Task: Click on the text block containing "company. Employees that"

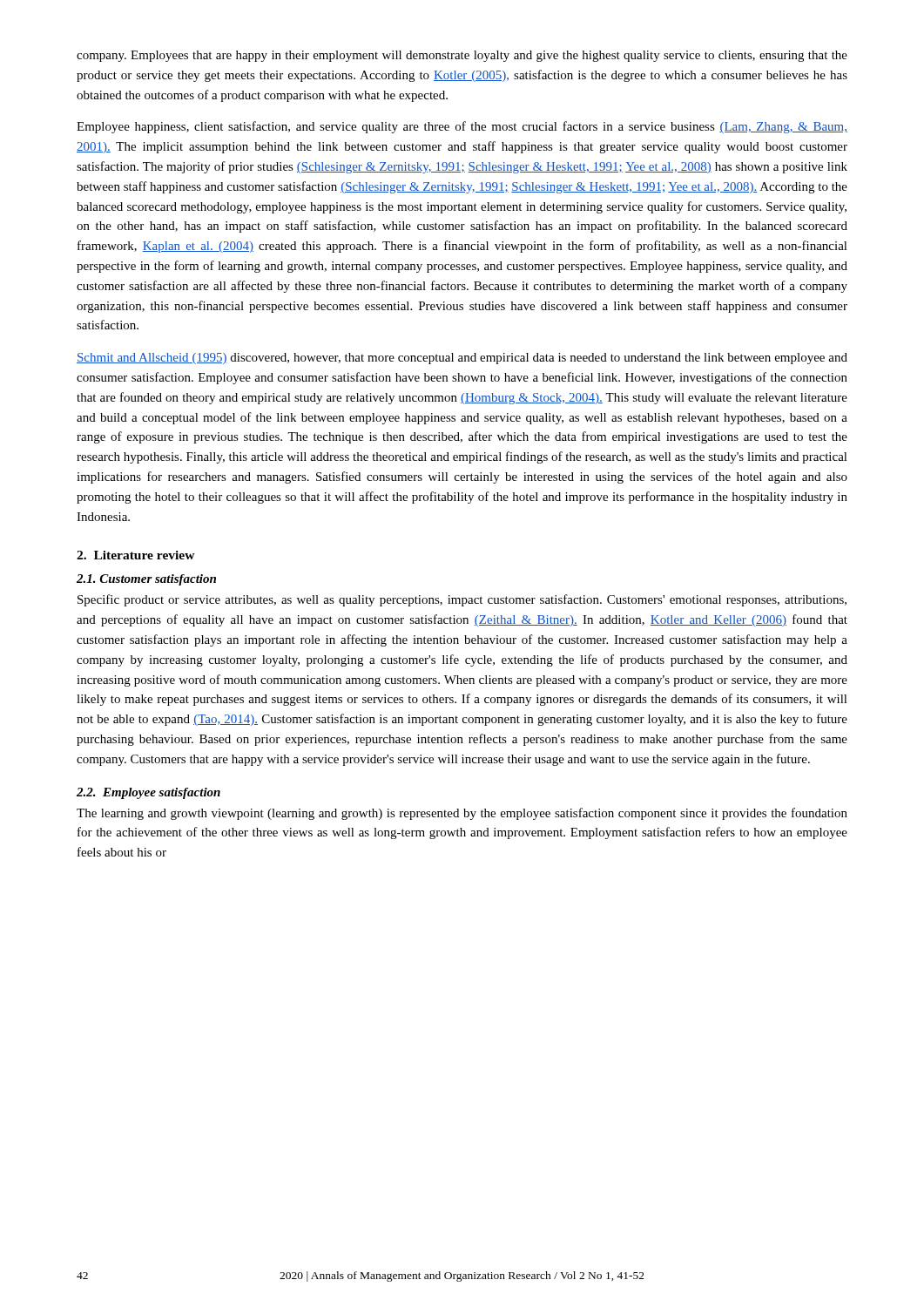Action: (462, 75)
